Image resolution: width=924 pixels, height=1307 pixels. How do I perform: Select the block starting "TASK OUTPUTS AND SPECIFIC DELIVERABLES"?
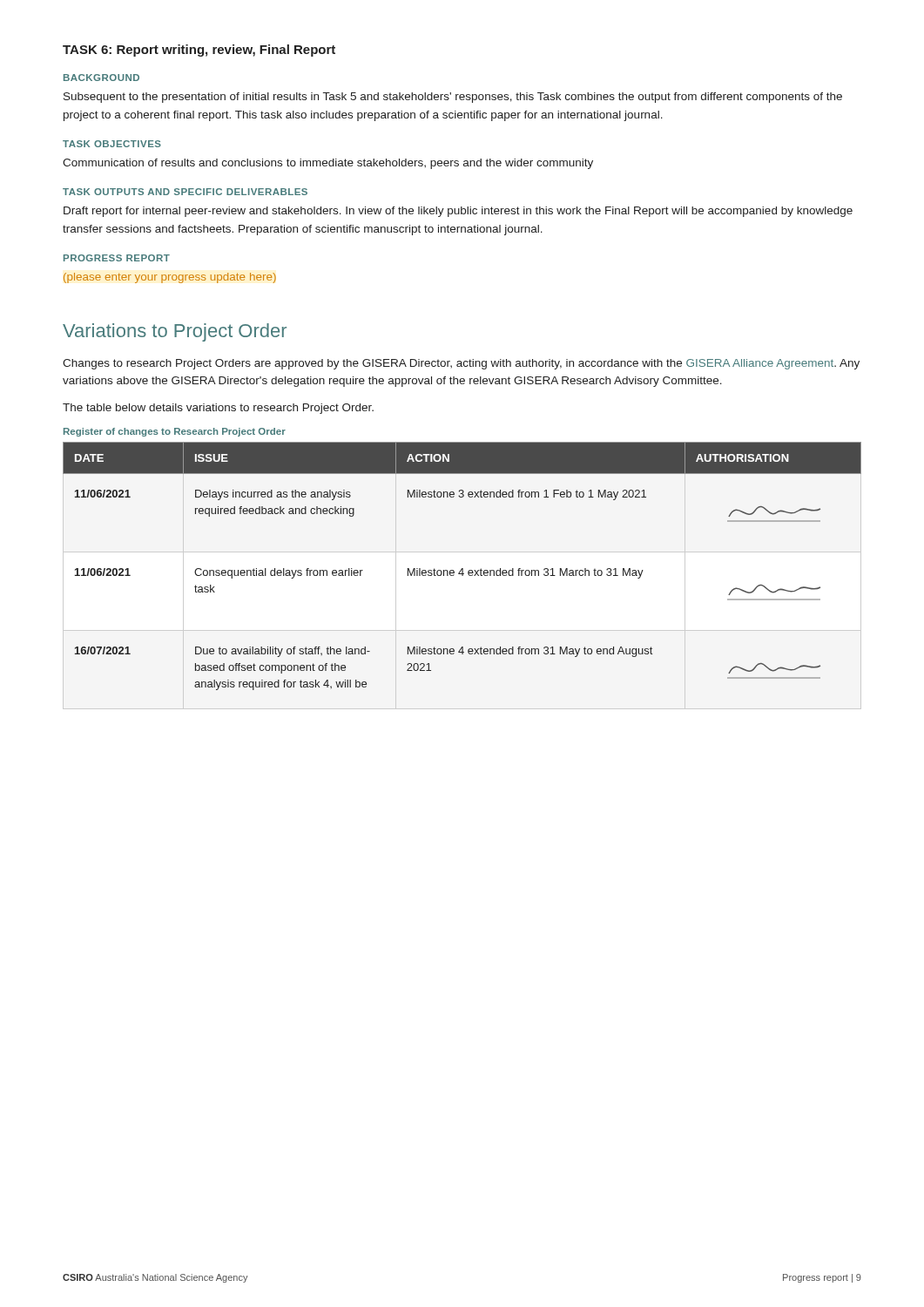[185, 191]
